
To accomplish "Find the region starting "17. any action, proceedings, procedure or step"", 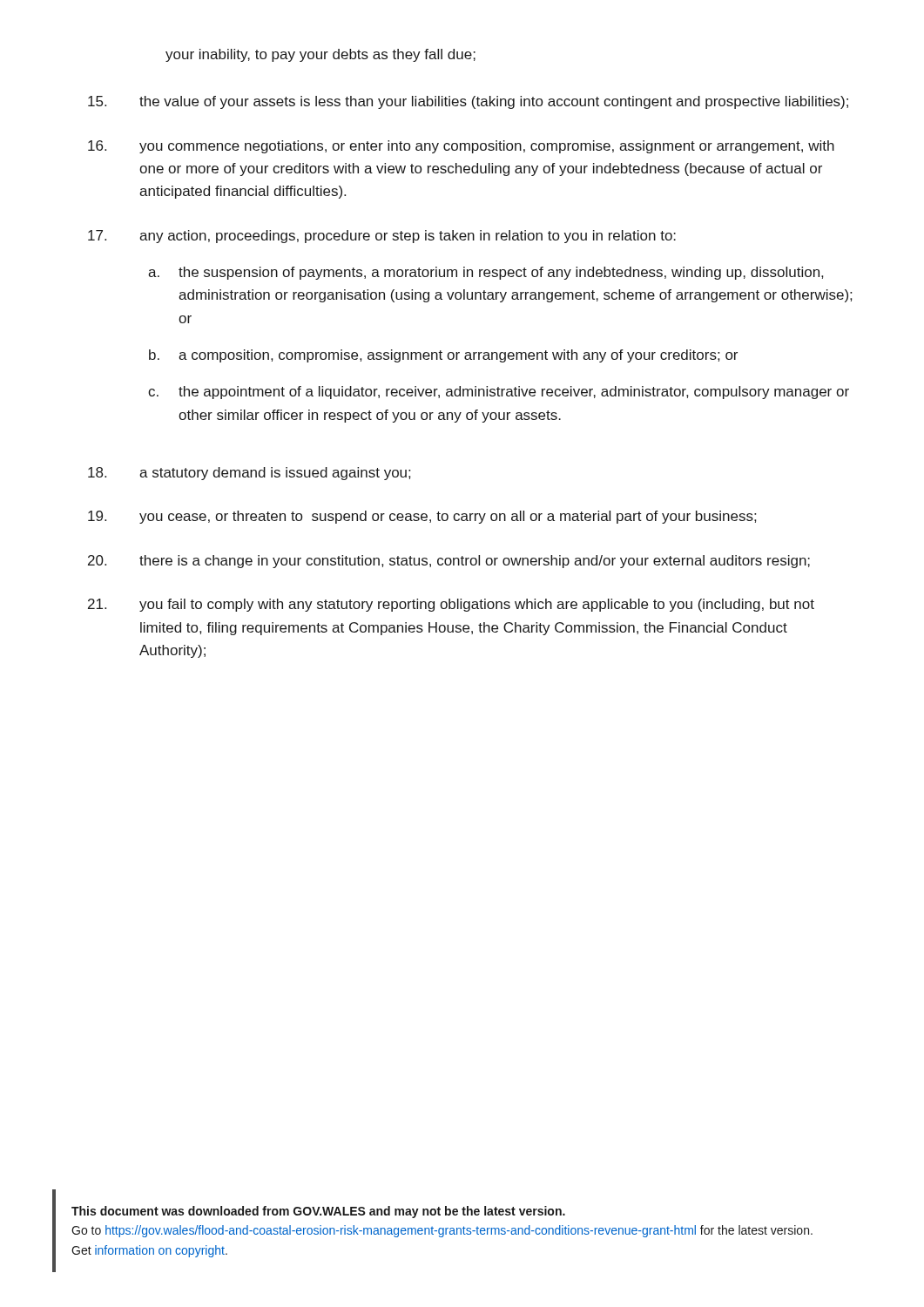I will tap(382, 237).
